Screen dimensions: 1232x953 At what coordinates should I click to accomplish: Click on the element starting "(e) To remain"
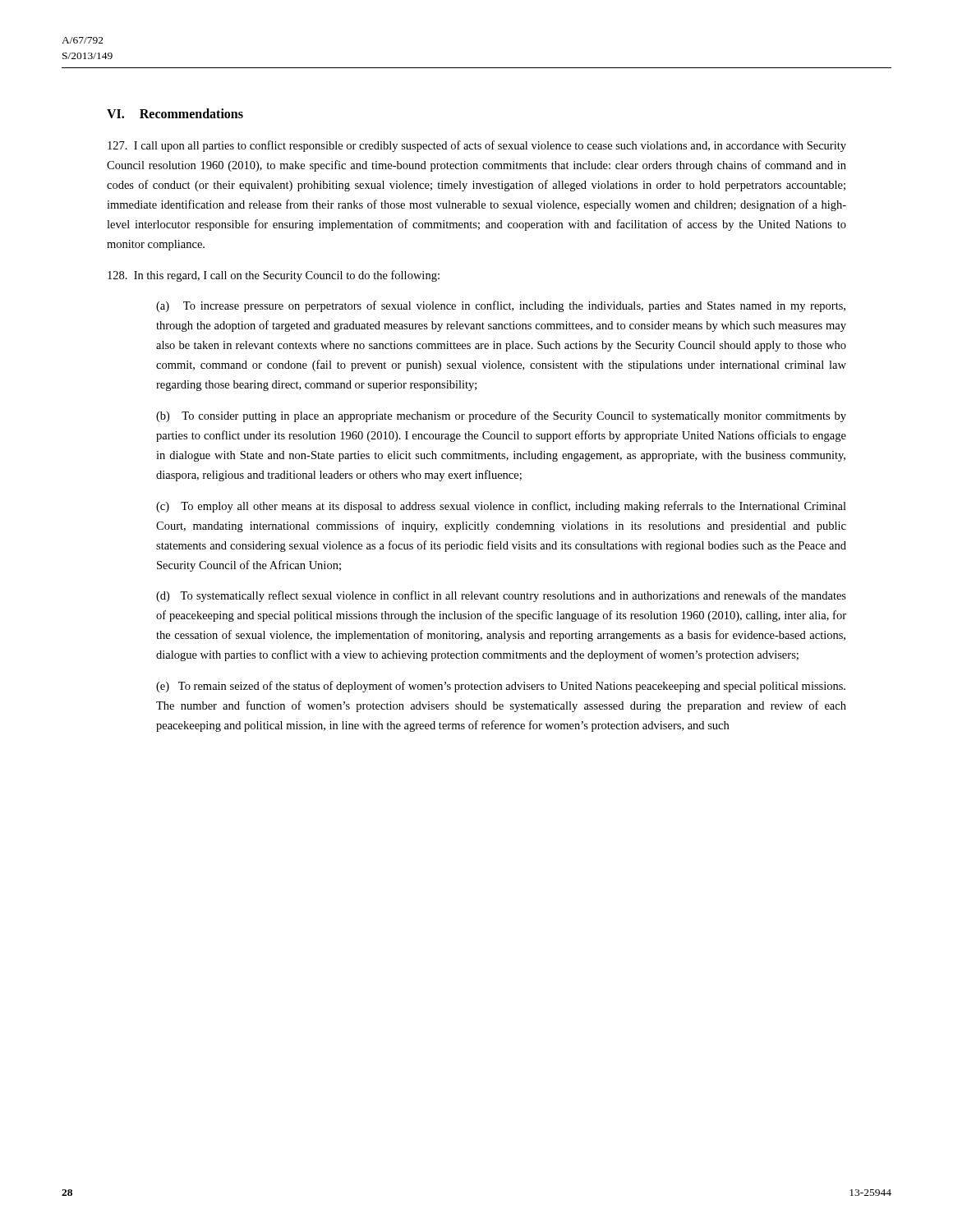pos(501,706)
